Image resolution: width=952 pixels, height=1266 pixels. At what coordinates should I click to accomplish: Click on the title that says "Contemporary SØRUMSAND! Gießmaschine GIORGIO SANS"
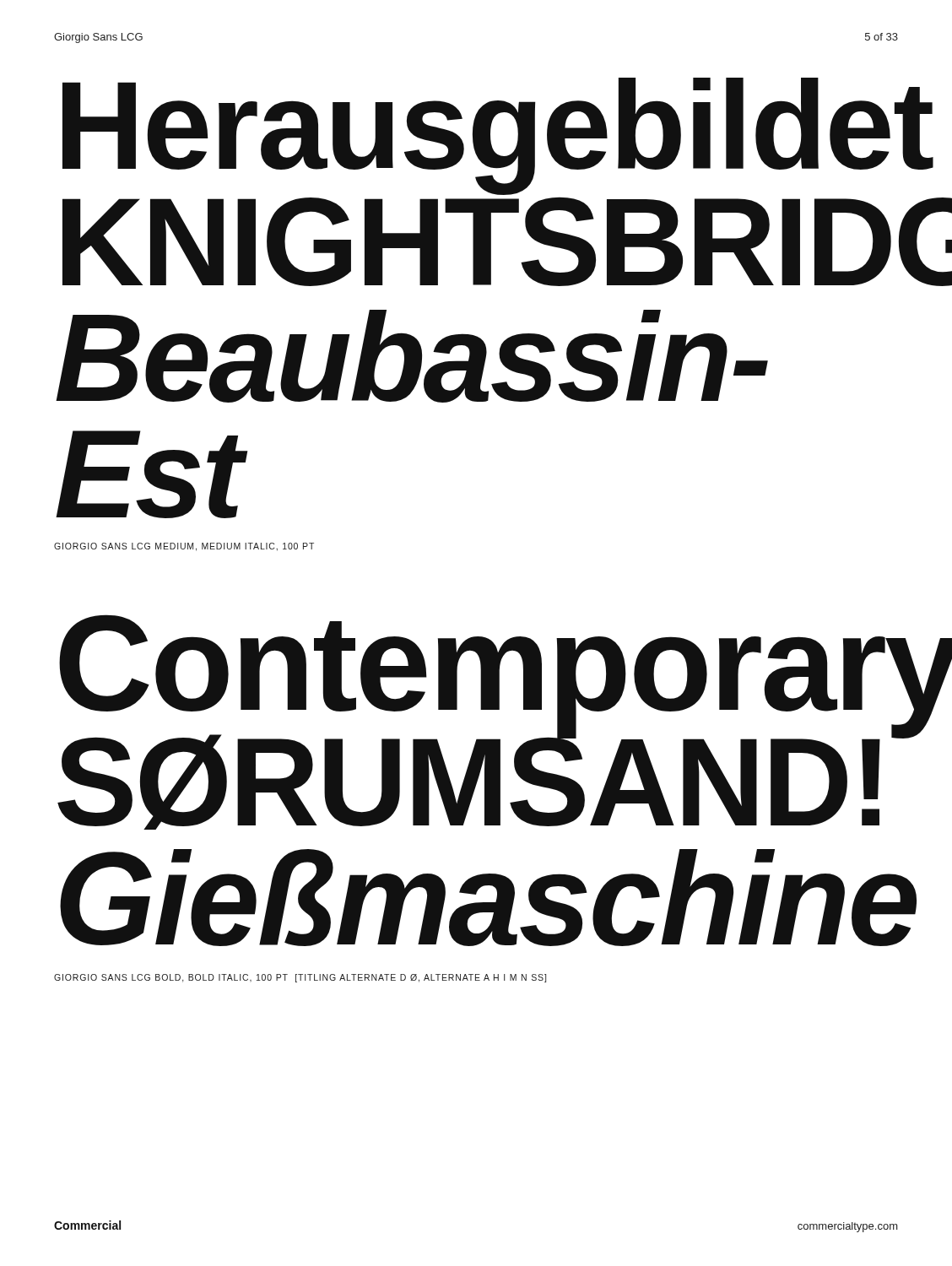pyautogui.click(x=476, y=791)
